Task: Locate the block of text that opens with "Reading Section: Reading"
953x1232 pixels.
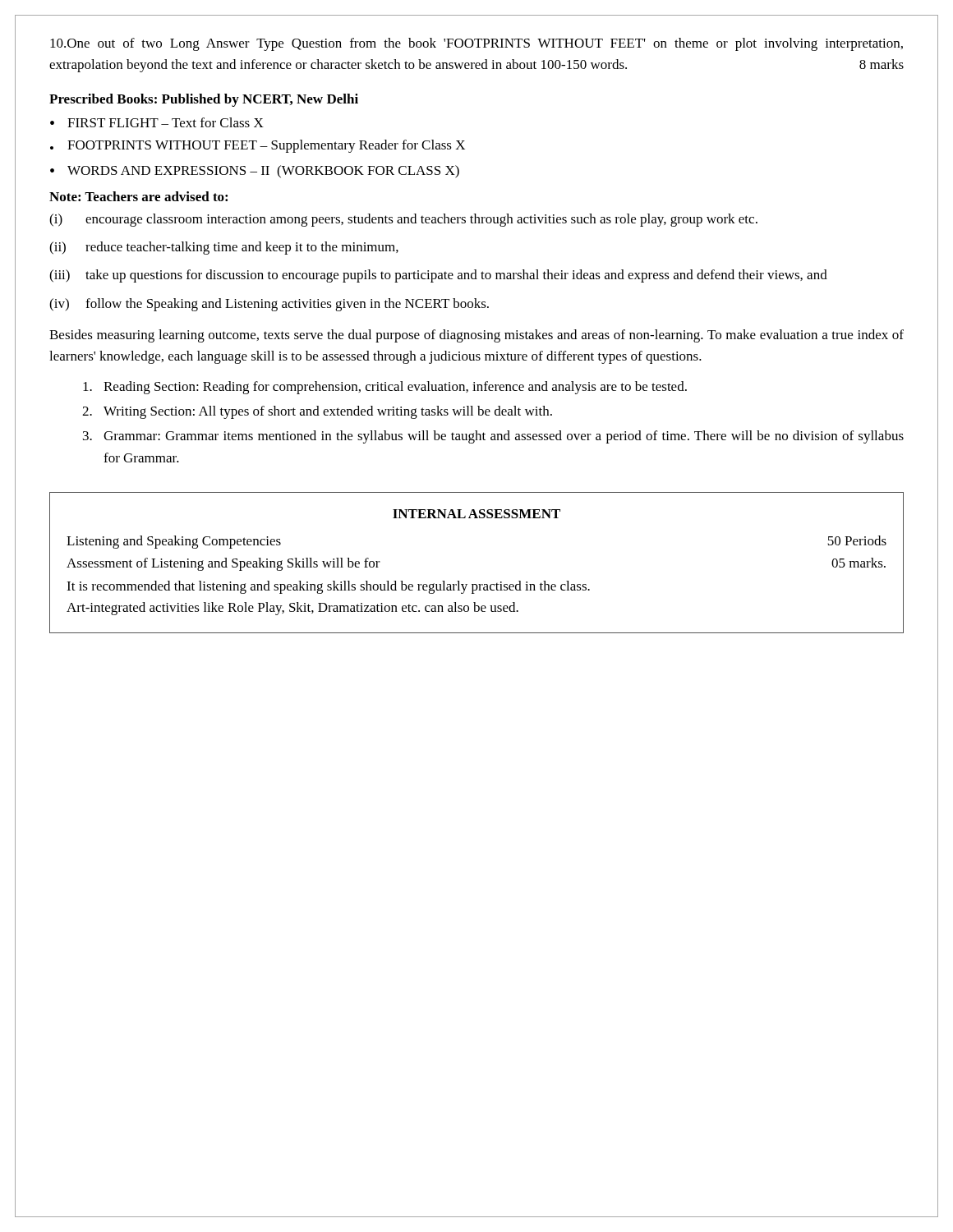Action: point(493,387)
